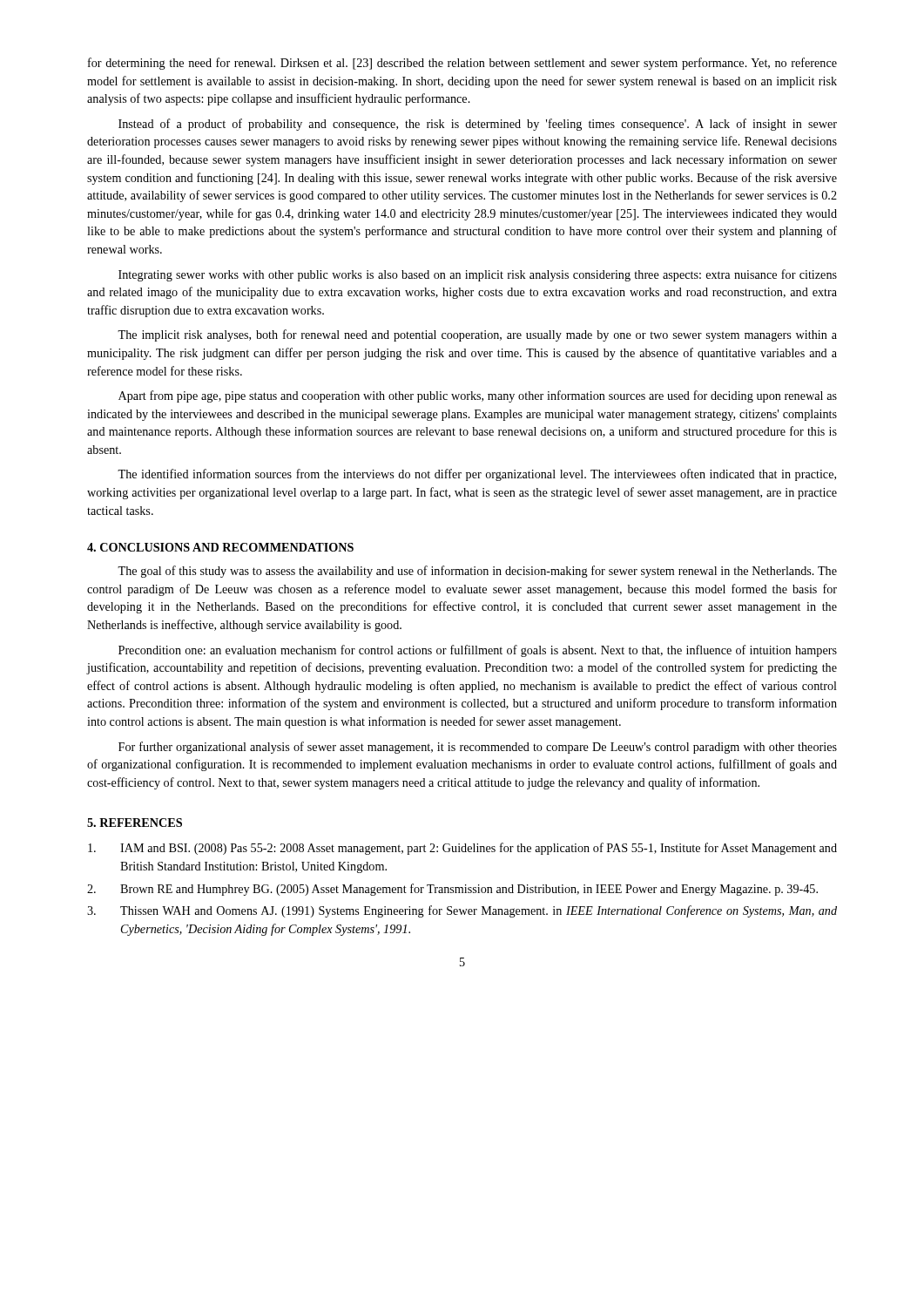
Task: Find the block on this page that starts "Instead of a product of probability and"
Action: [462, 187]
